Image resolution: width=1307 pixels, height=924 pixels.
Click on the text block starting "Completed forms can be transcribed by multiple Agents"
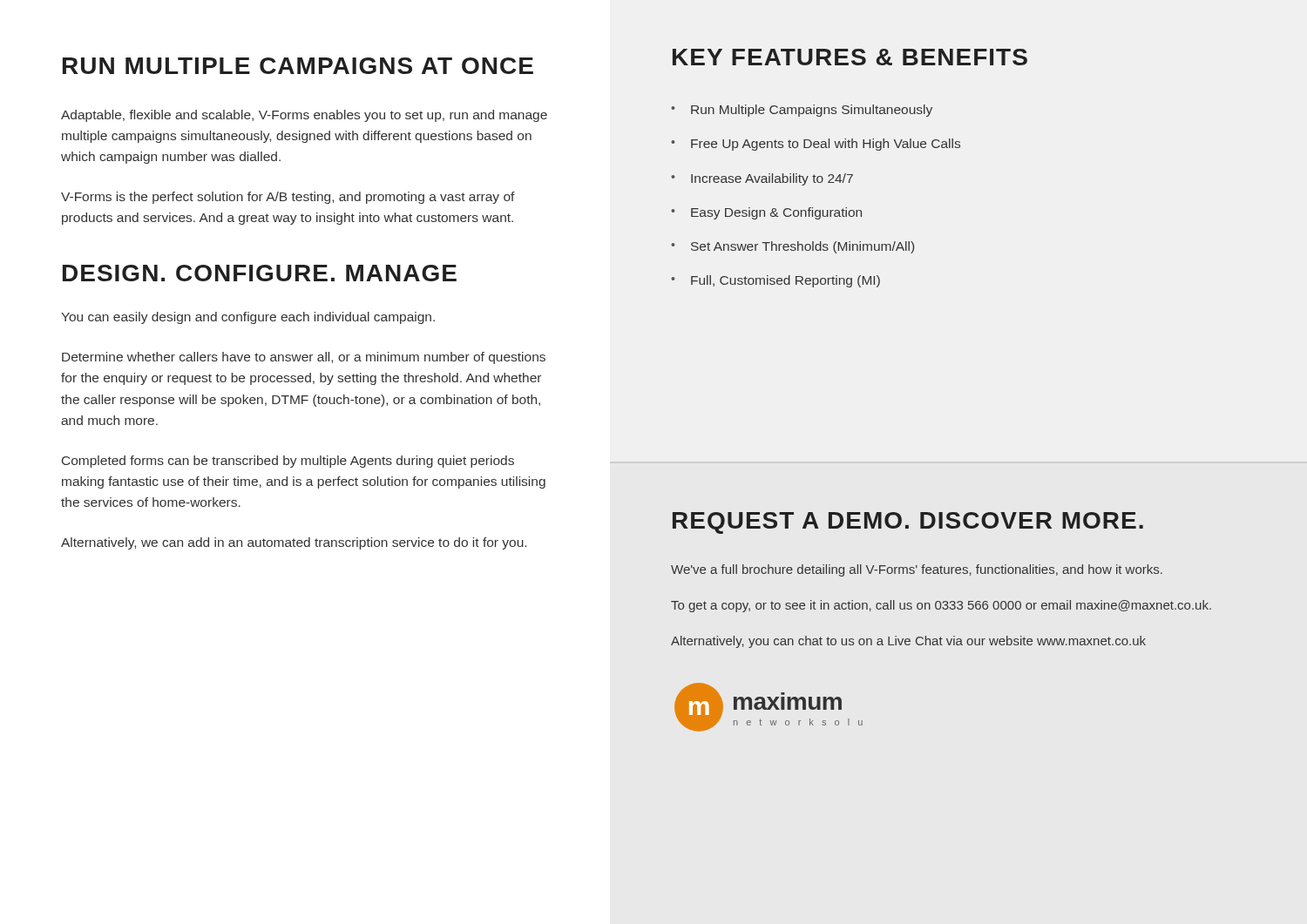click(305, 481)
